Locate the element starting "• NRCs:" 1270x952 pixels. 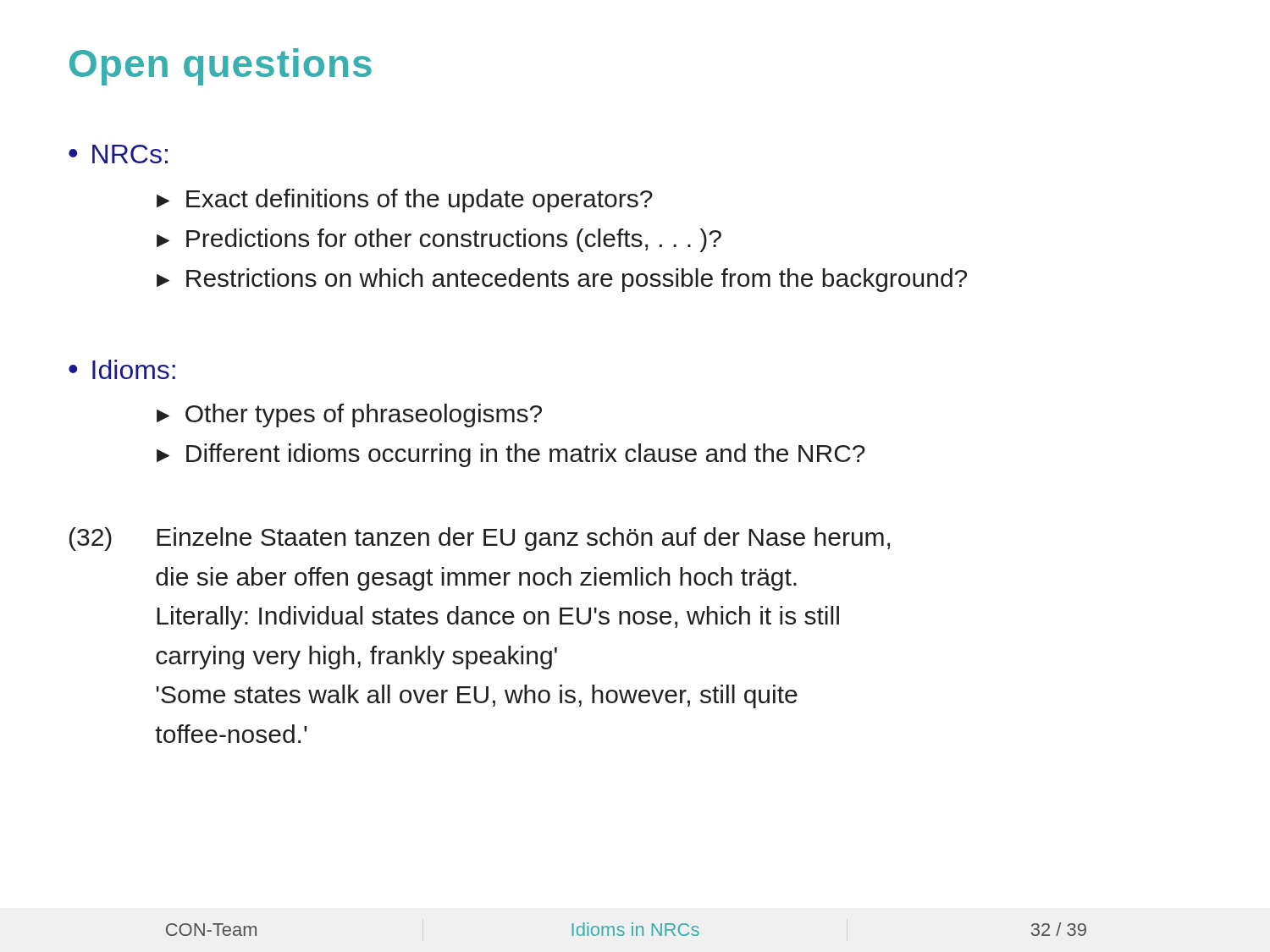pos(119,153)
